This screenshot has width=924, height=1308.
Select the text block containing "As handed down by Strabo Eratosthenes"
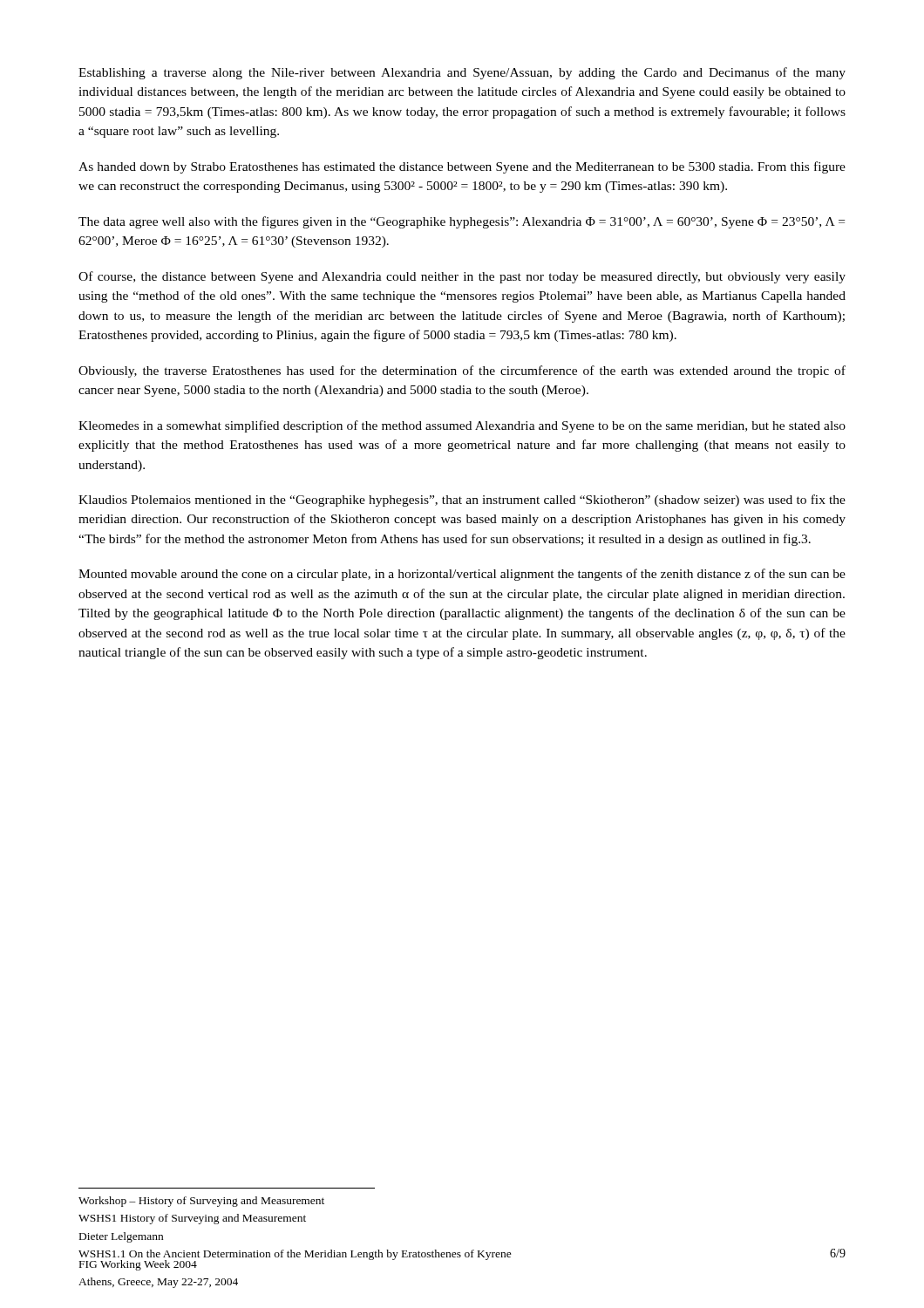coord(462,176)
